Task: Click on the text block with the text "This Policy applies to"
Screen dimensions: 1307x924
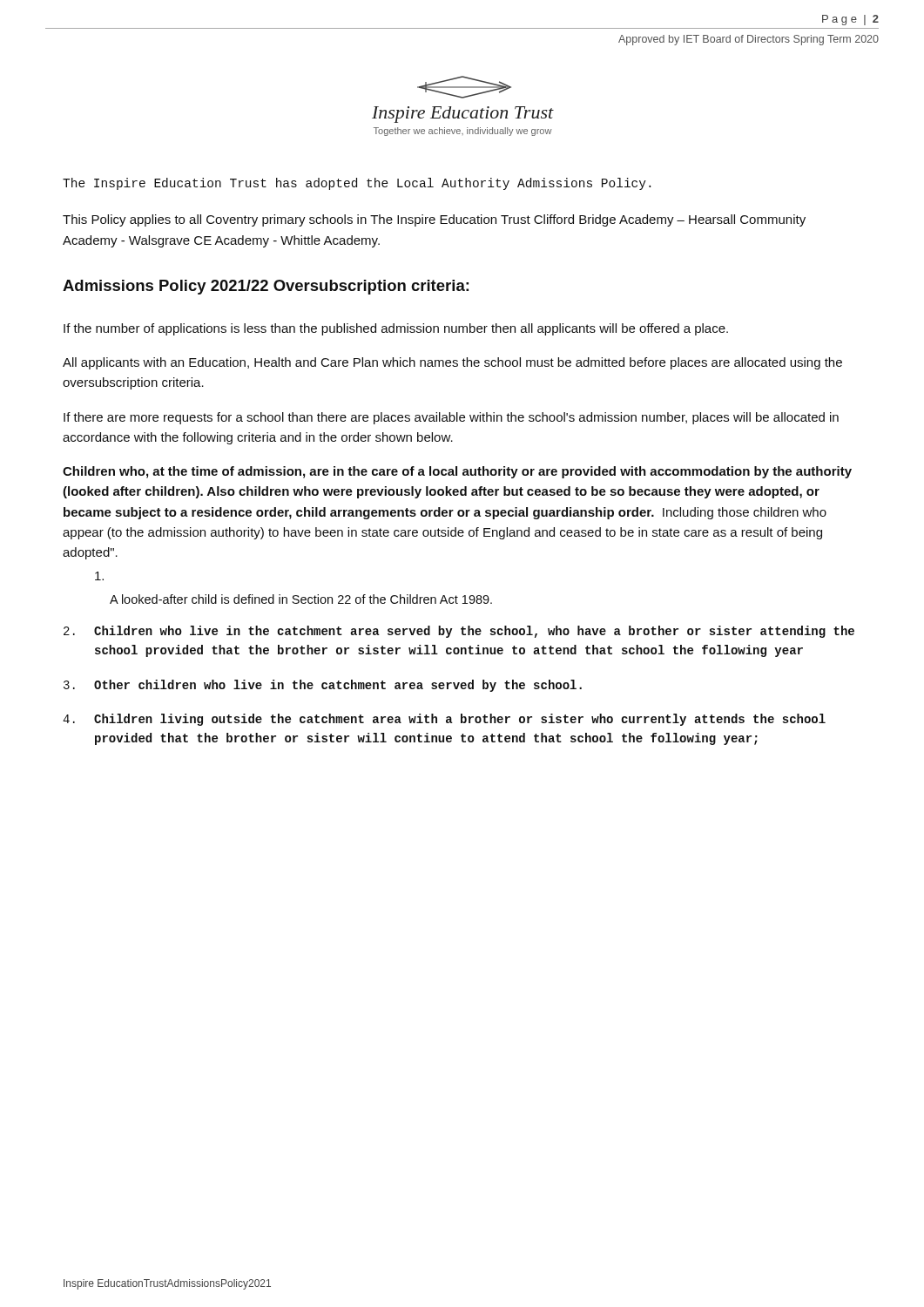Action: [434, 230]
